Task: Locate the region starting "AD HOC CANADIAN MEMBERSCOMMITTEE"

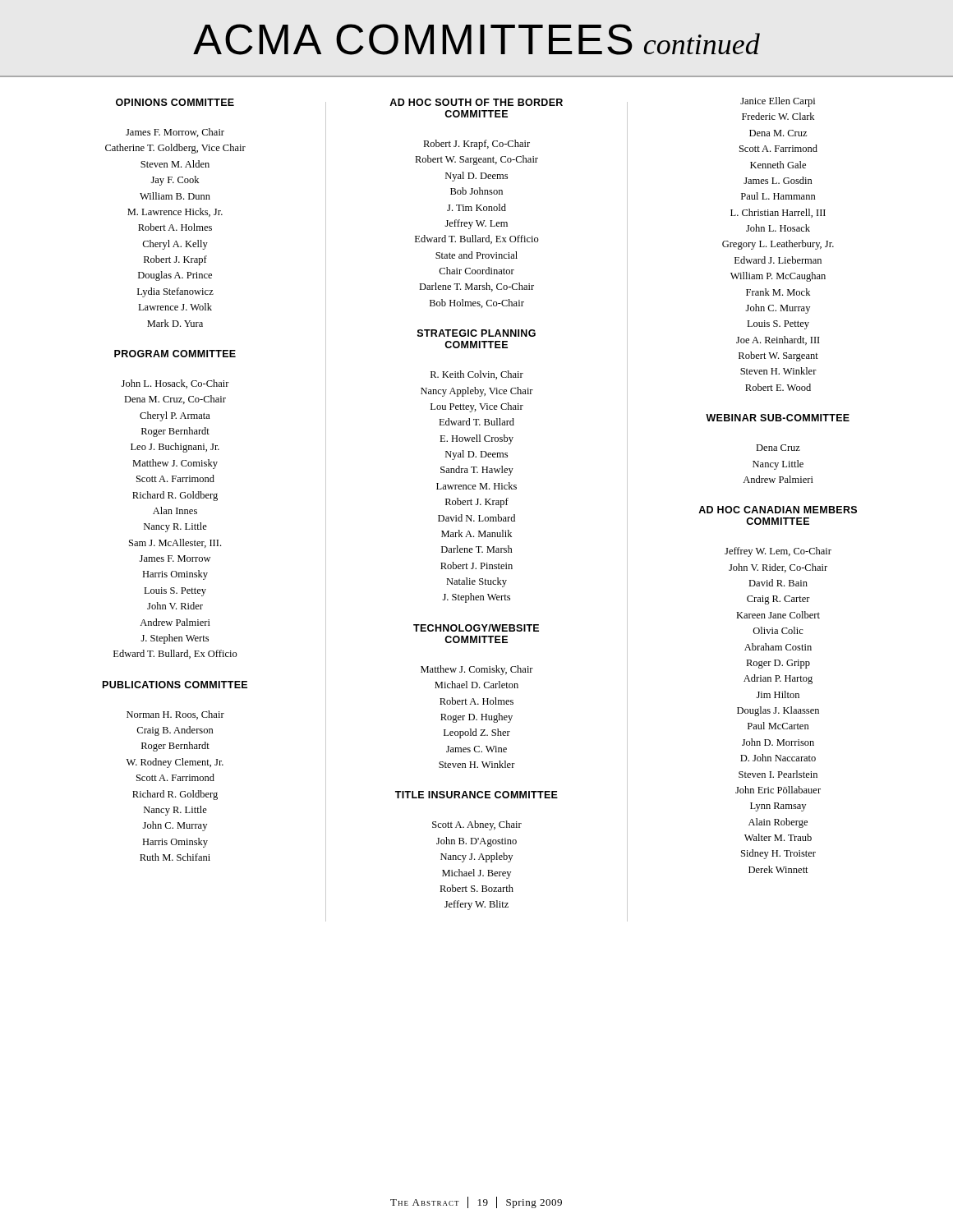Action: [778, 516]
